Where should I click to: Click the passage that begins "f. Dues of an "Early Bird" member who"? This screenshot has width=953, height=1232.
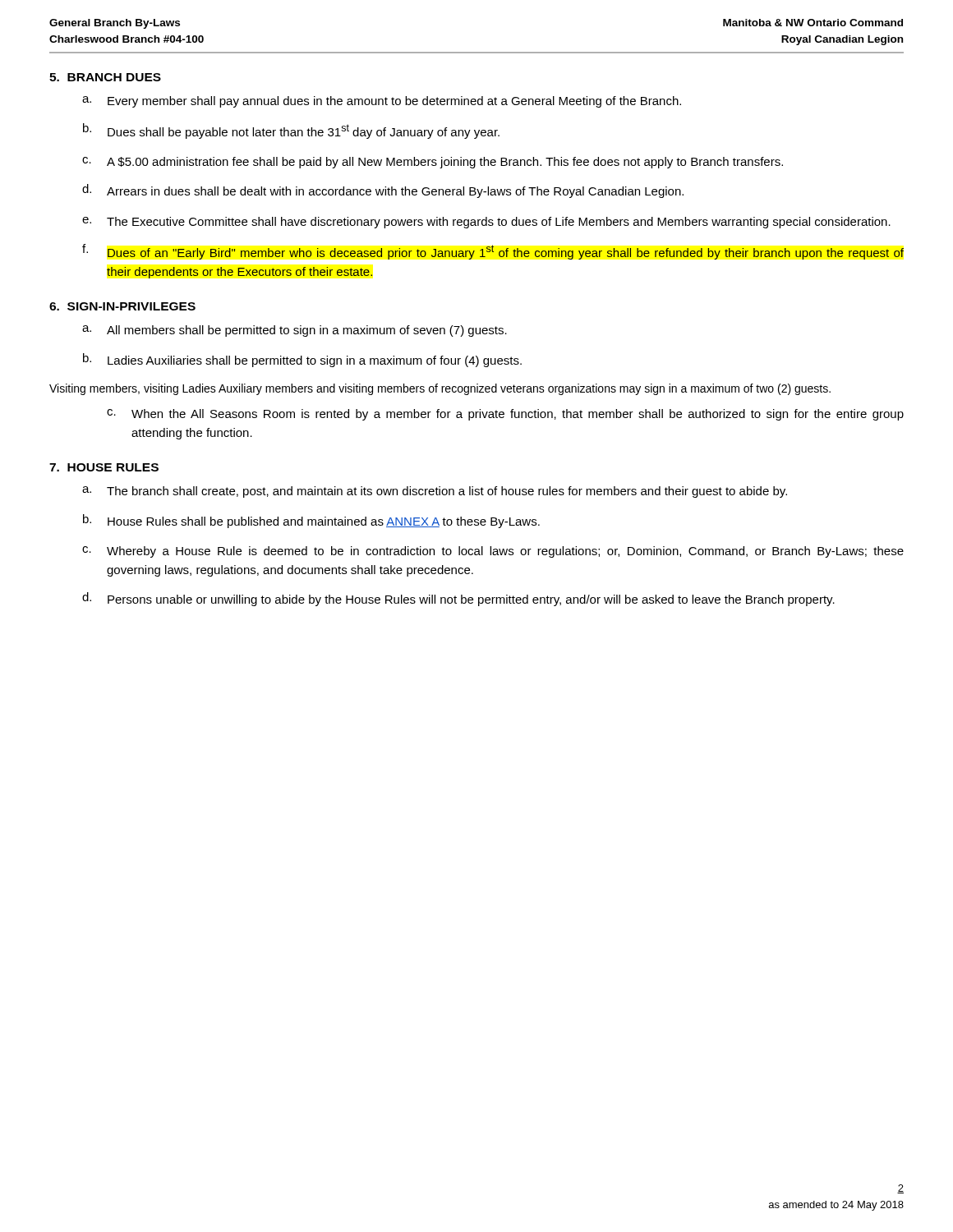493,261
